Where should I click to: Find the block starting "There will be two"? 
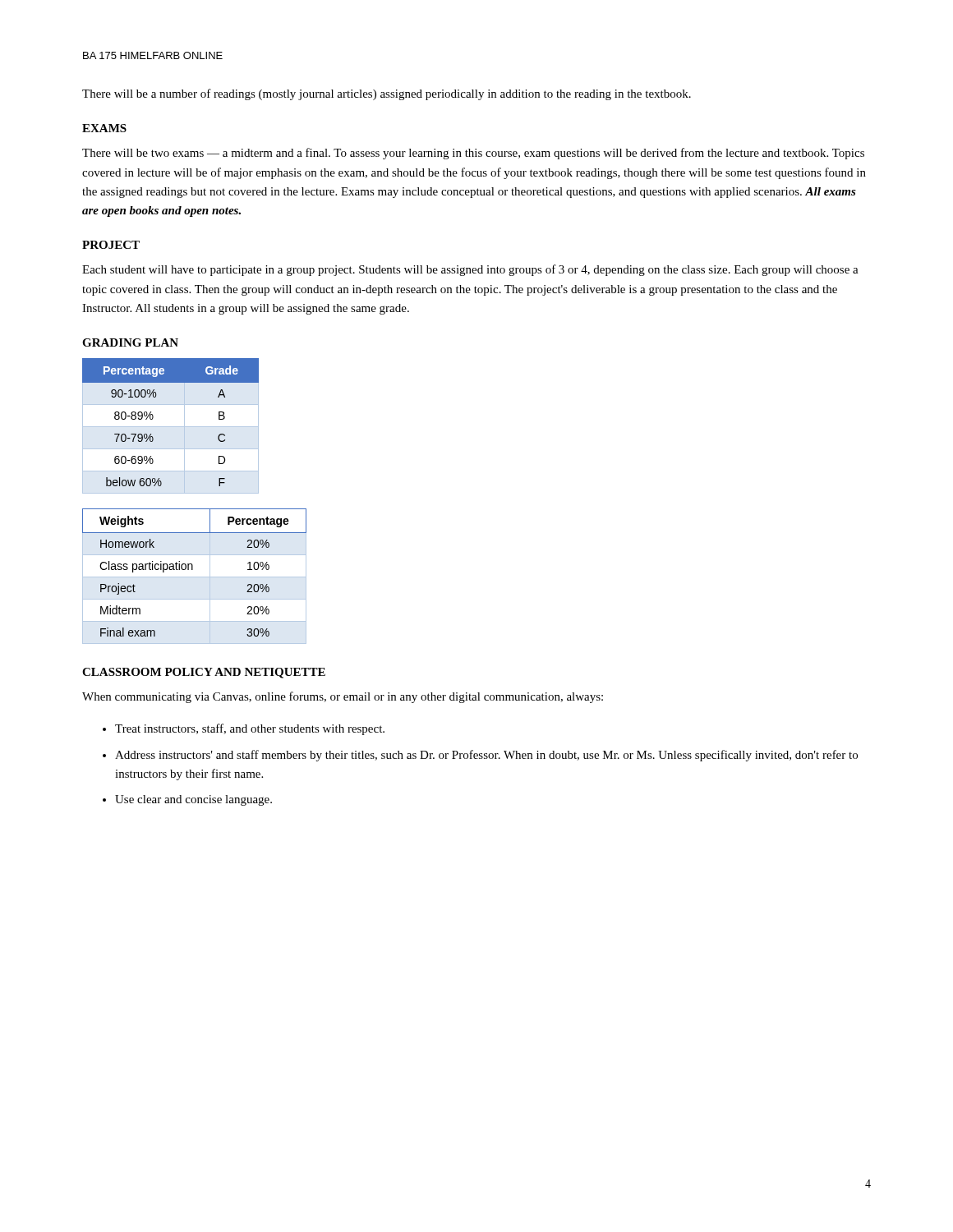(474, 182)
